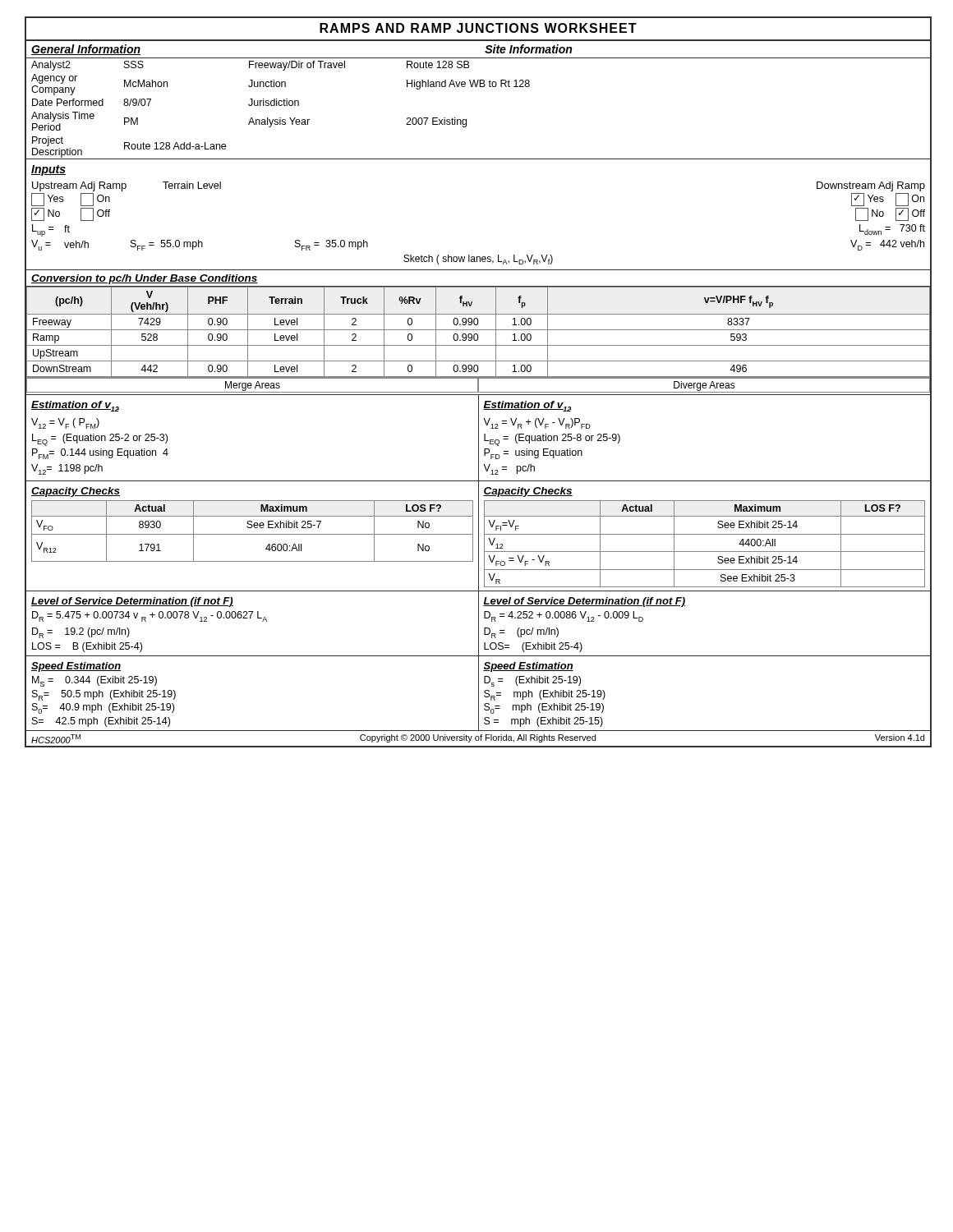Locate the text containing "SR= 50.5 mph (Exhibit 25-19)"
The image size is (953, 1232).
point(104,695)
